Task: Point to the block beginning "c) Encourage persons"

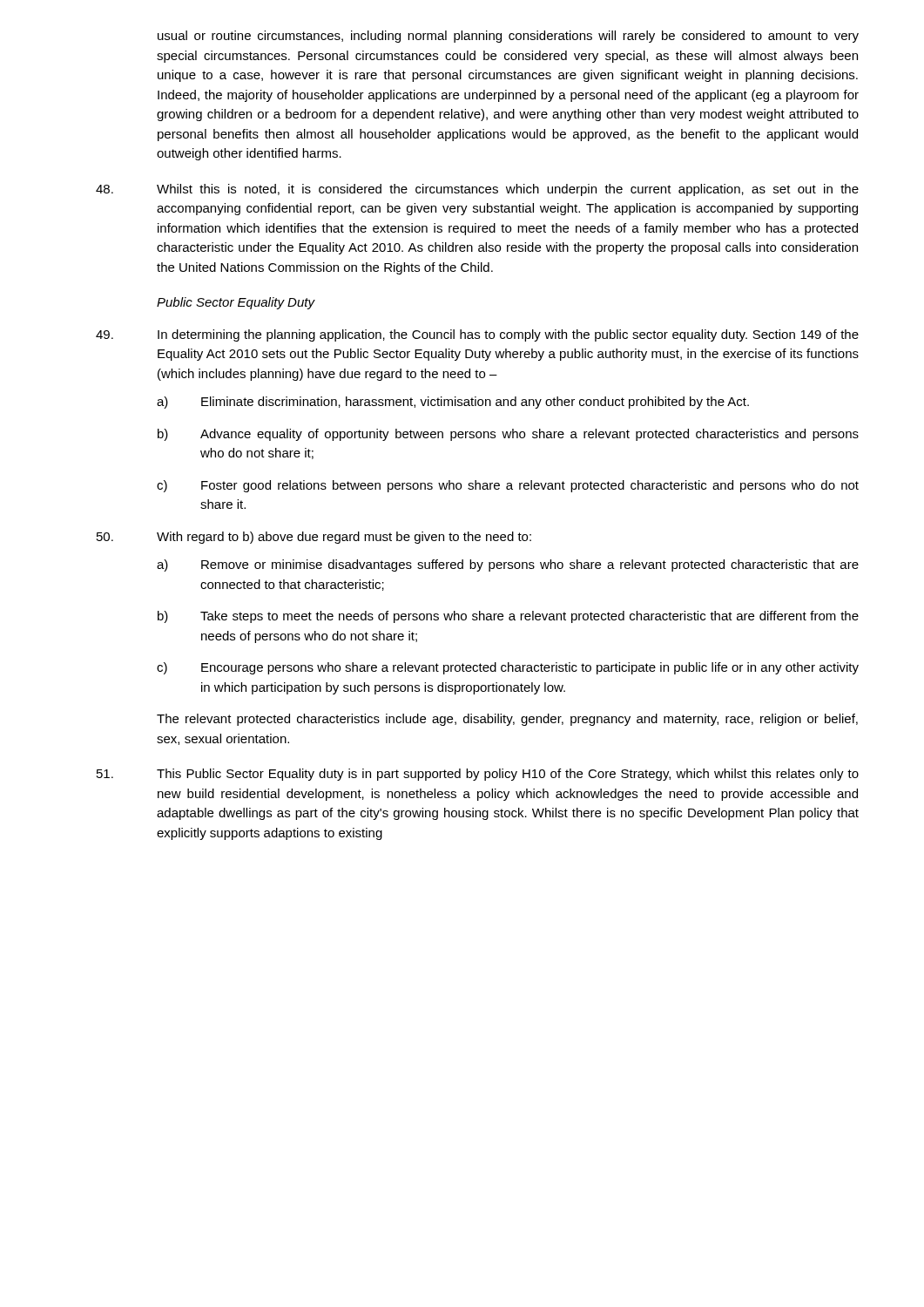Action: click(508, 677)
